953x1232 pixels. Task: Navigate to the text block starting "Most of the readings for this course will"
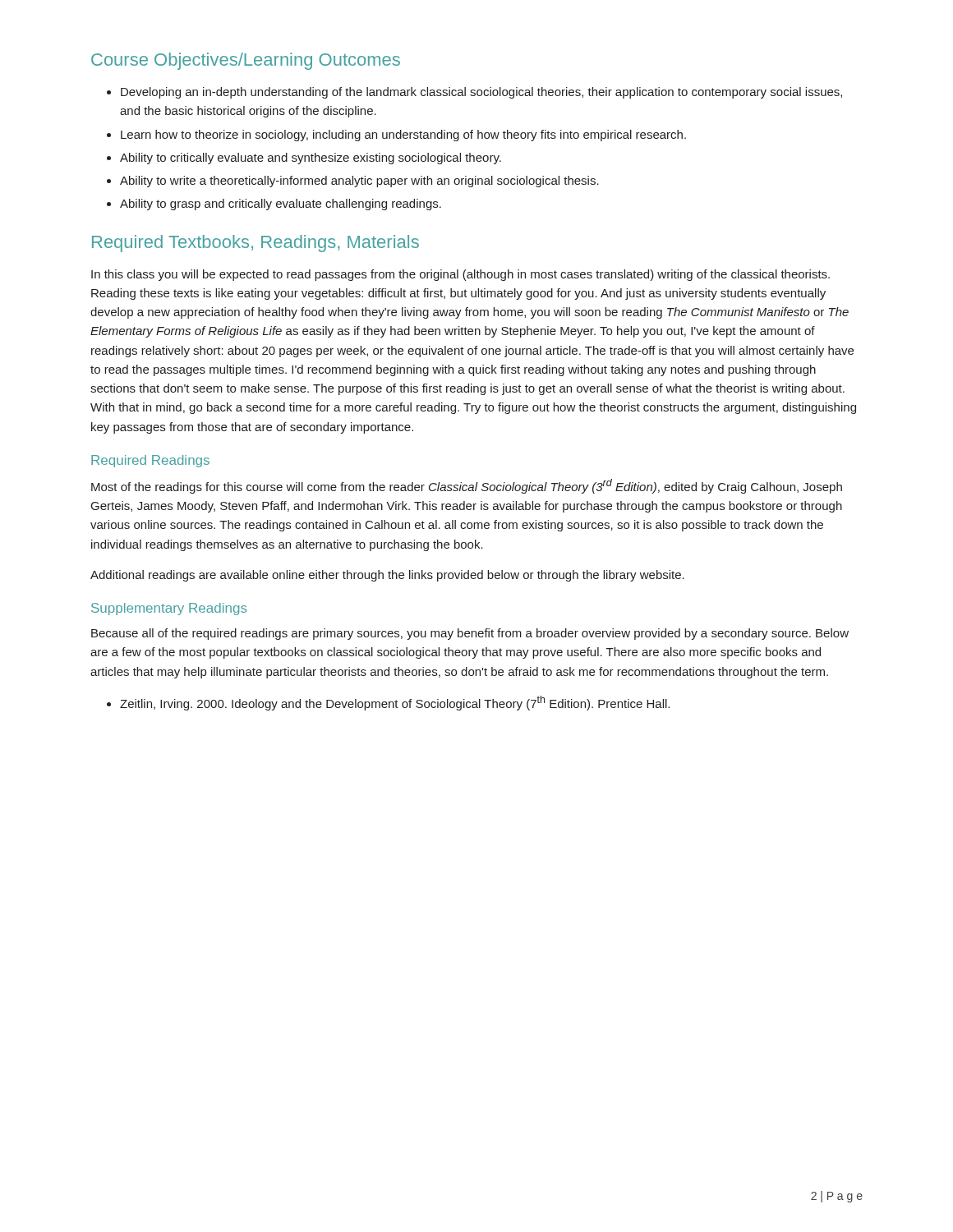(467, 514)
